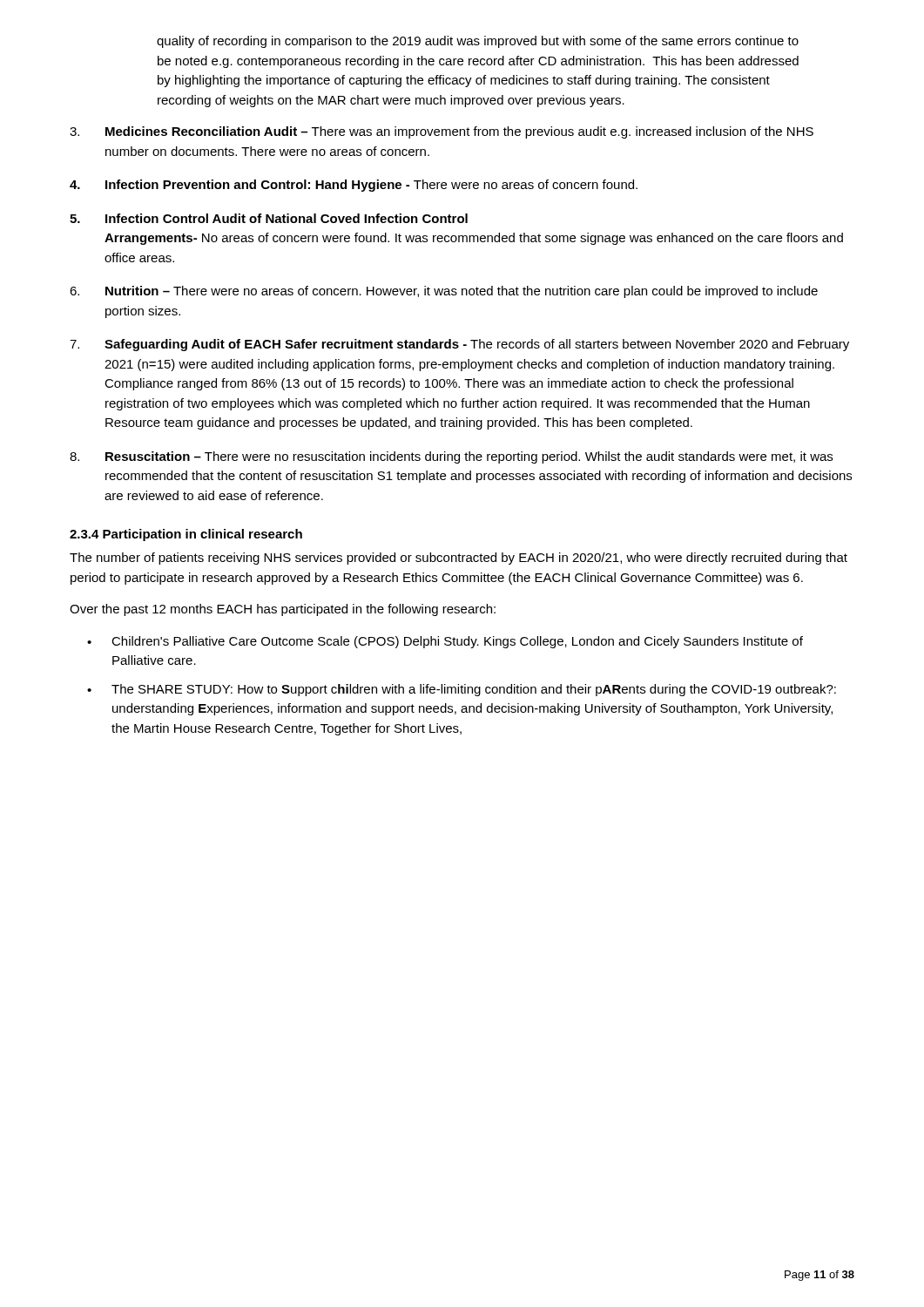Click on the list item containing "4. Infection Prevention and"
The image size is (924, 1307).
462,185
